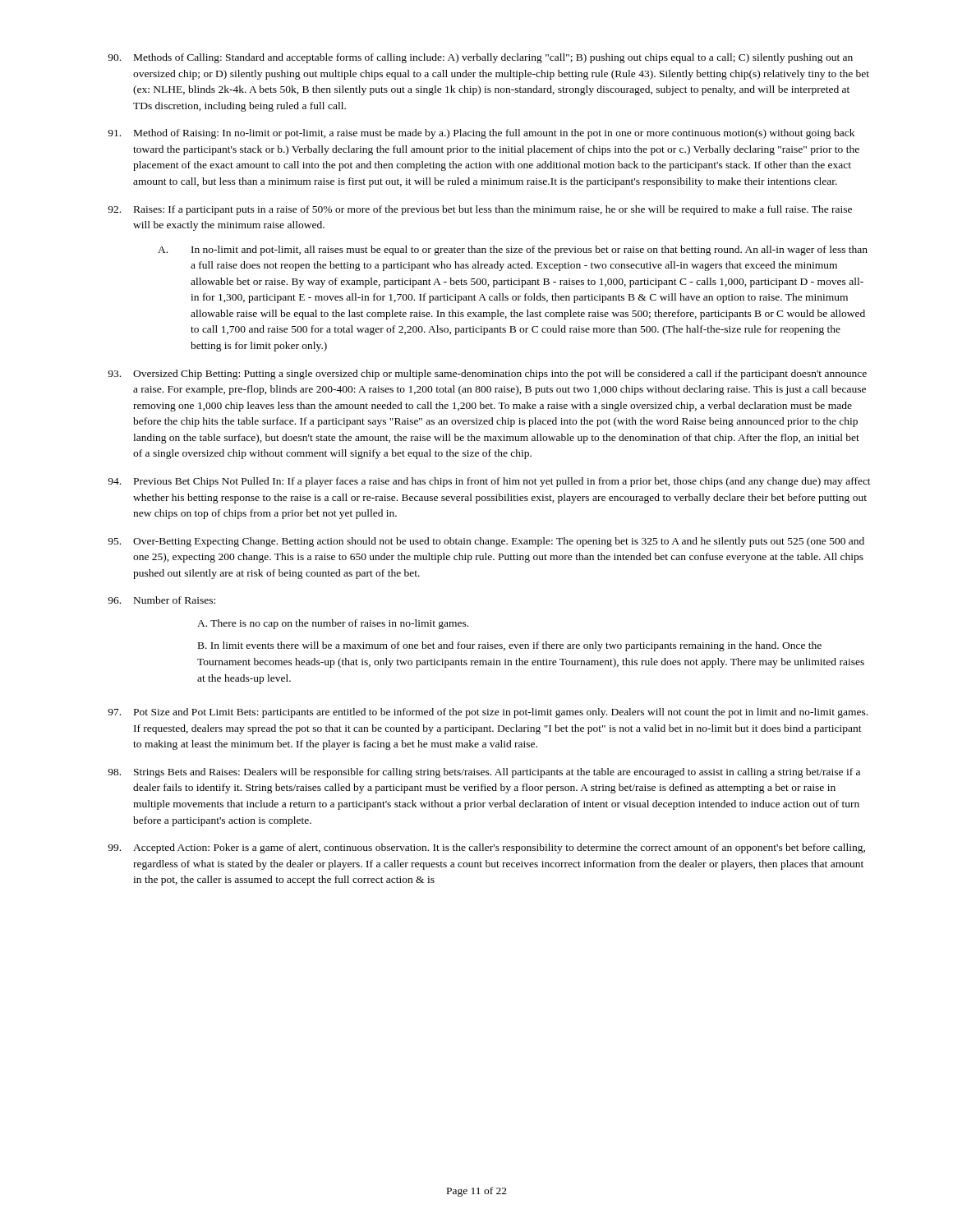Point to the text block starting "92. Raises: If a participant puts"

click(x=476, y=277)
